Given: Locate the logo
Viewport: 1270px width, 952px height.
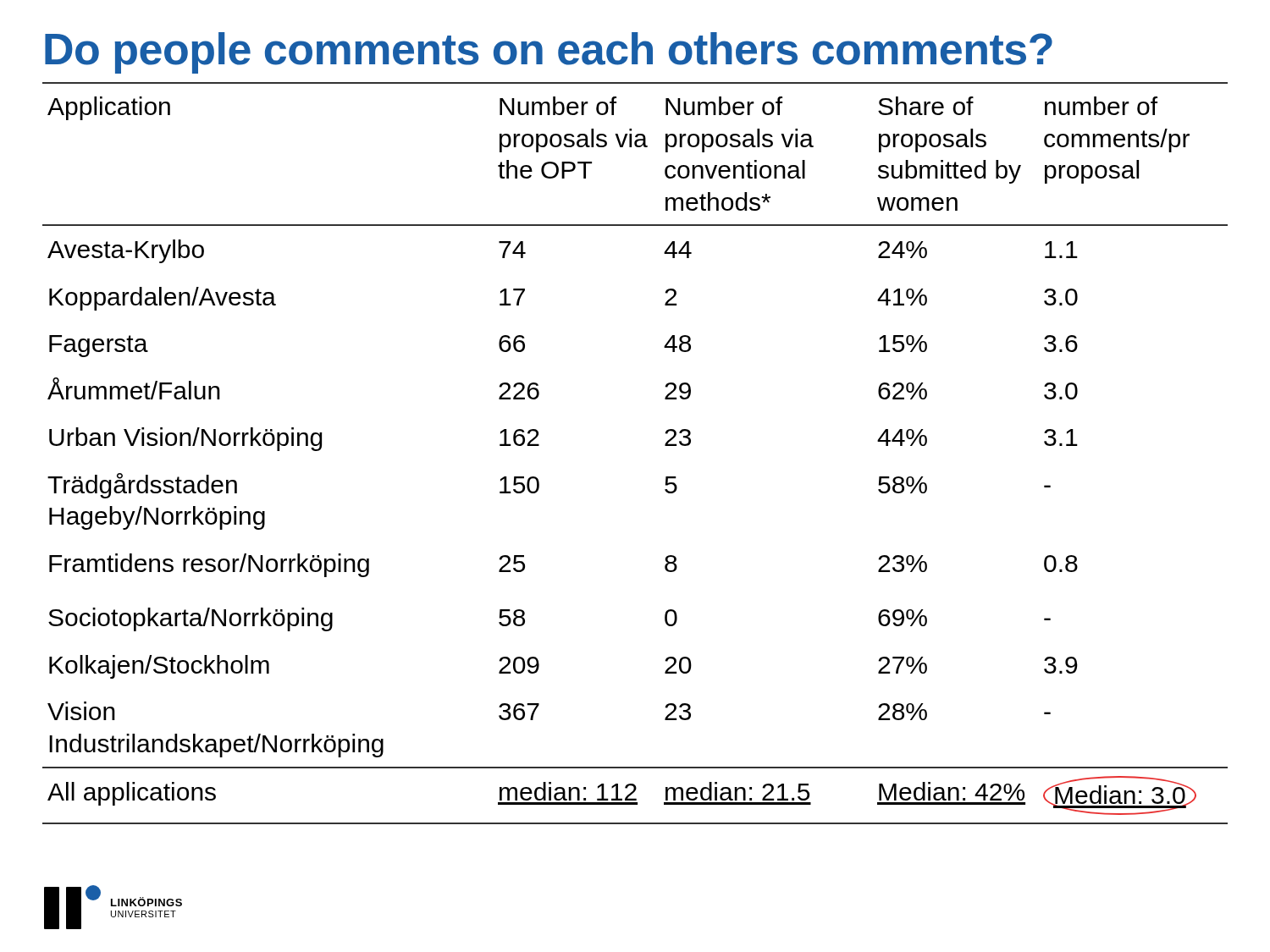Looking at the screenshot, I should [113, 908].
